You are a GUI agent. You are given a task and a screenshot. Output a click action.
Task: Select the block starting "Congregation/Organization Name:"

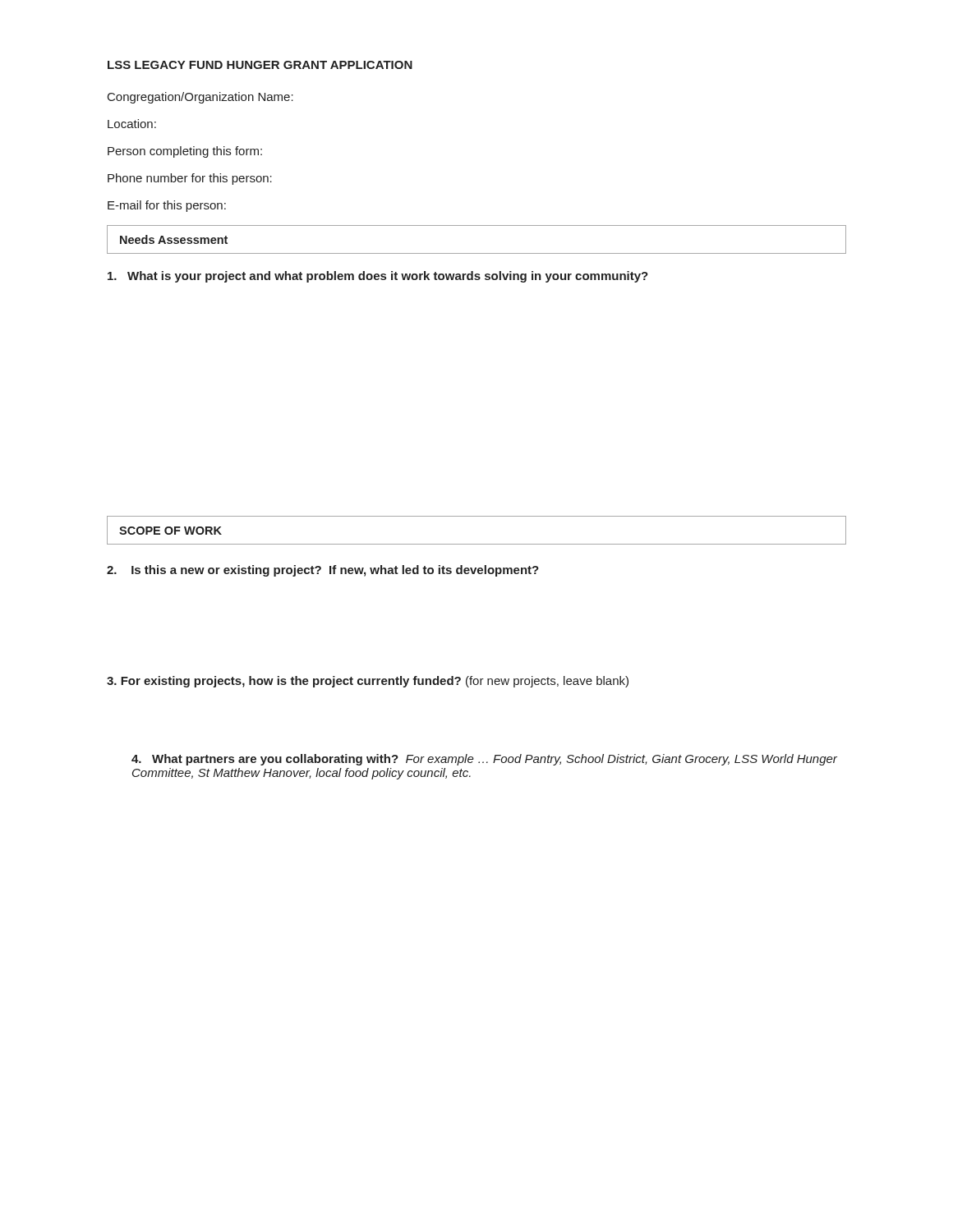point(200,97)
